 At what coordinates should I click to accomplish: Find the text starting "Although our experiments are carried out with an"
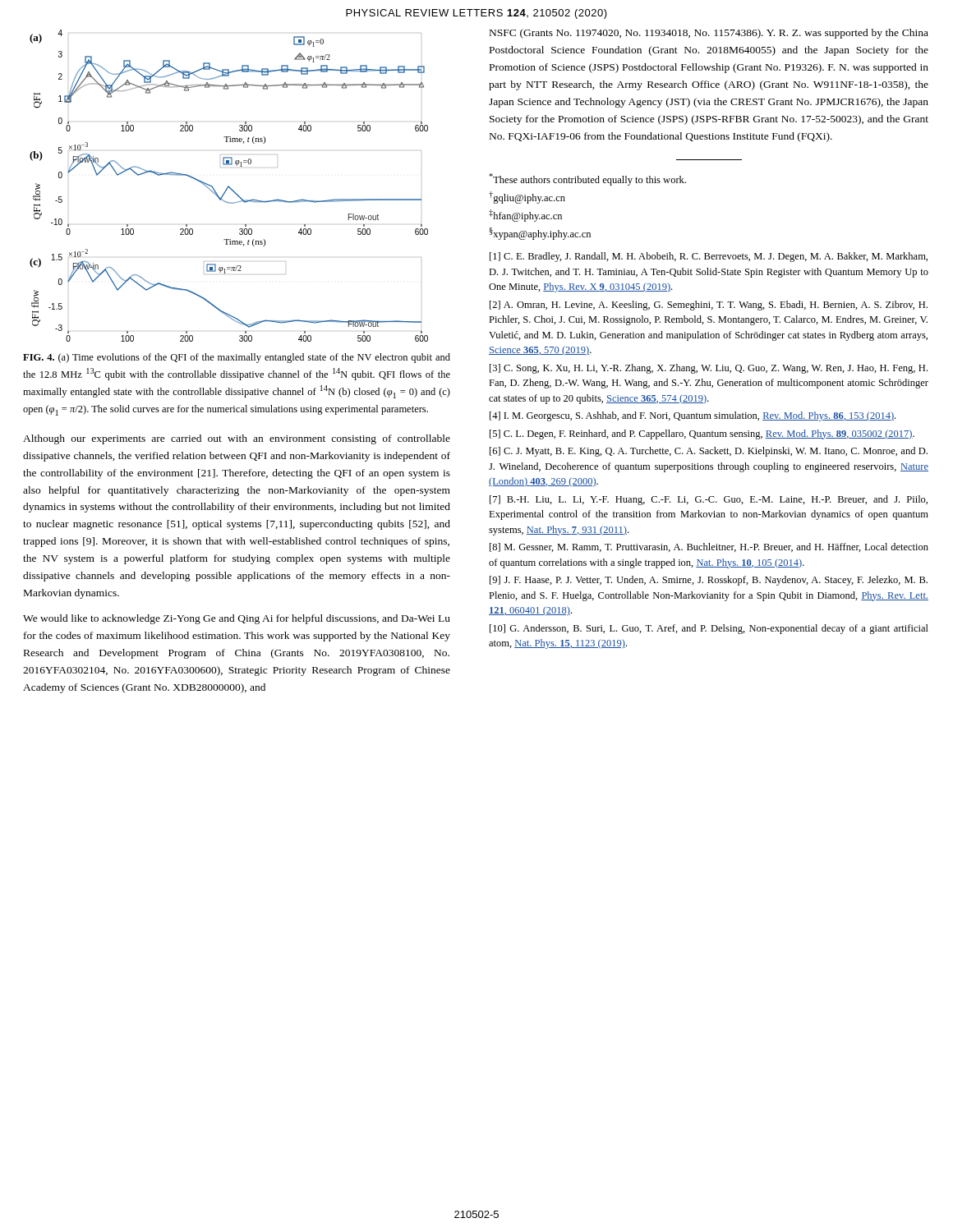pyautogui.click(x=237, y=515)
